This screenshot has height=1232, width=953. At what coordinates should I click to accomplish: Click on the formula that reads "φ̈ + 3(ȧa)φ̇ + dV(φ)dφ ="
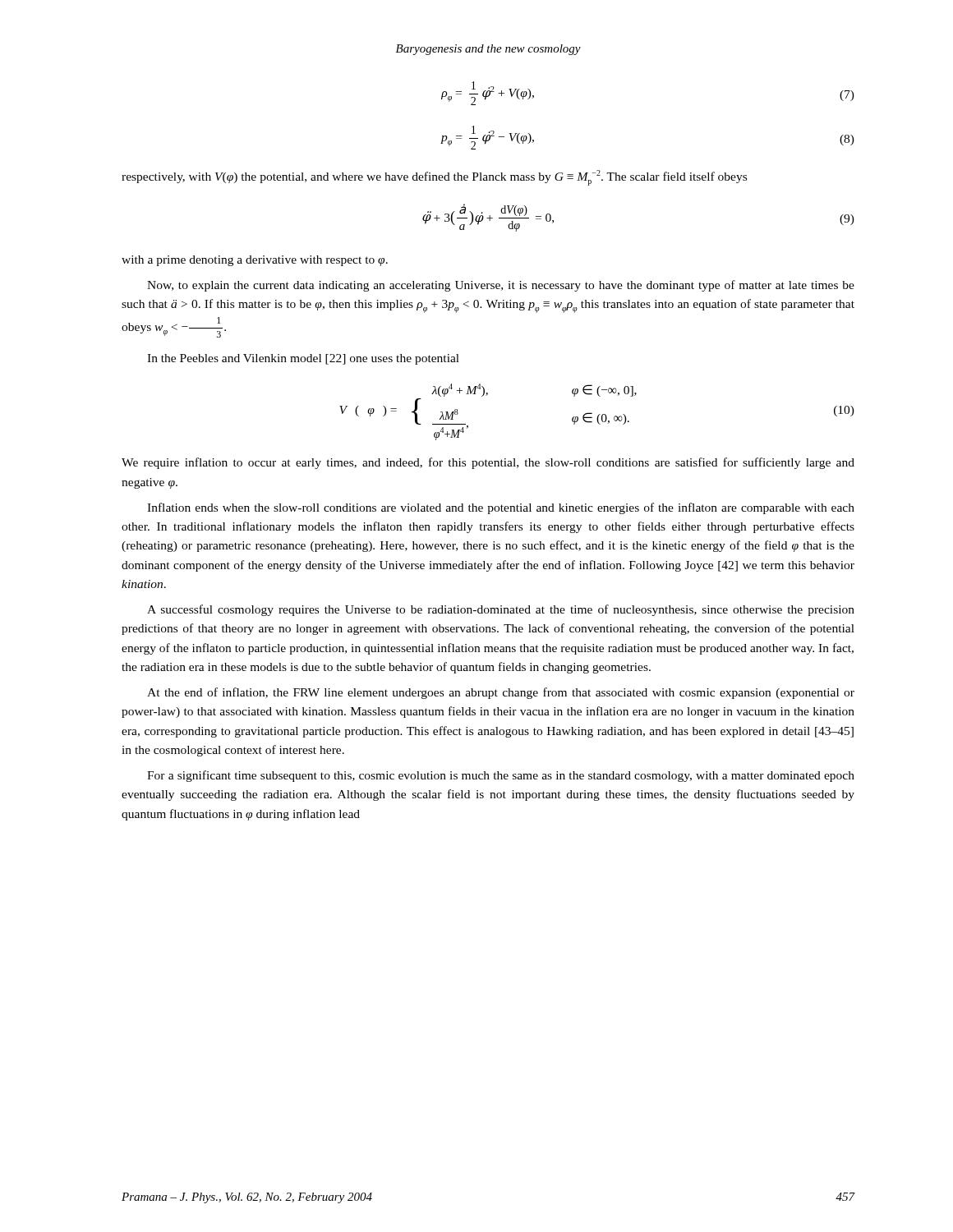click(x=479, y=217)
